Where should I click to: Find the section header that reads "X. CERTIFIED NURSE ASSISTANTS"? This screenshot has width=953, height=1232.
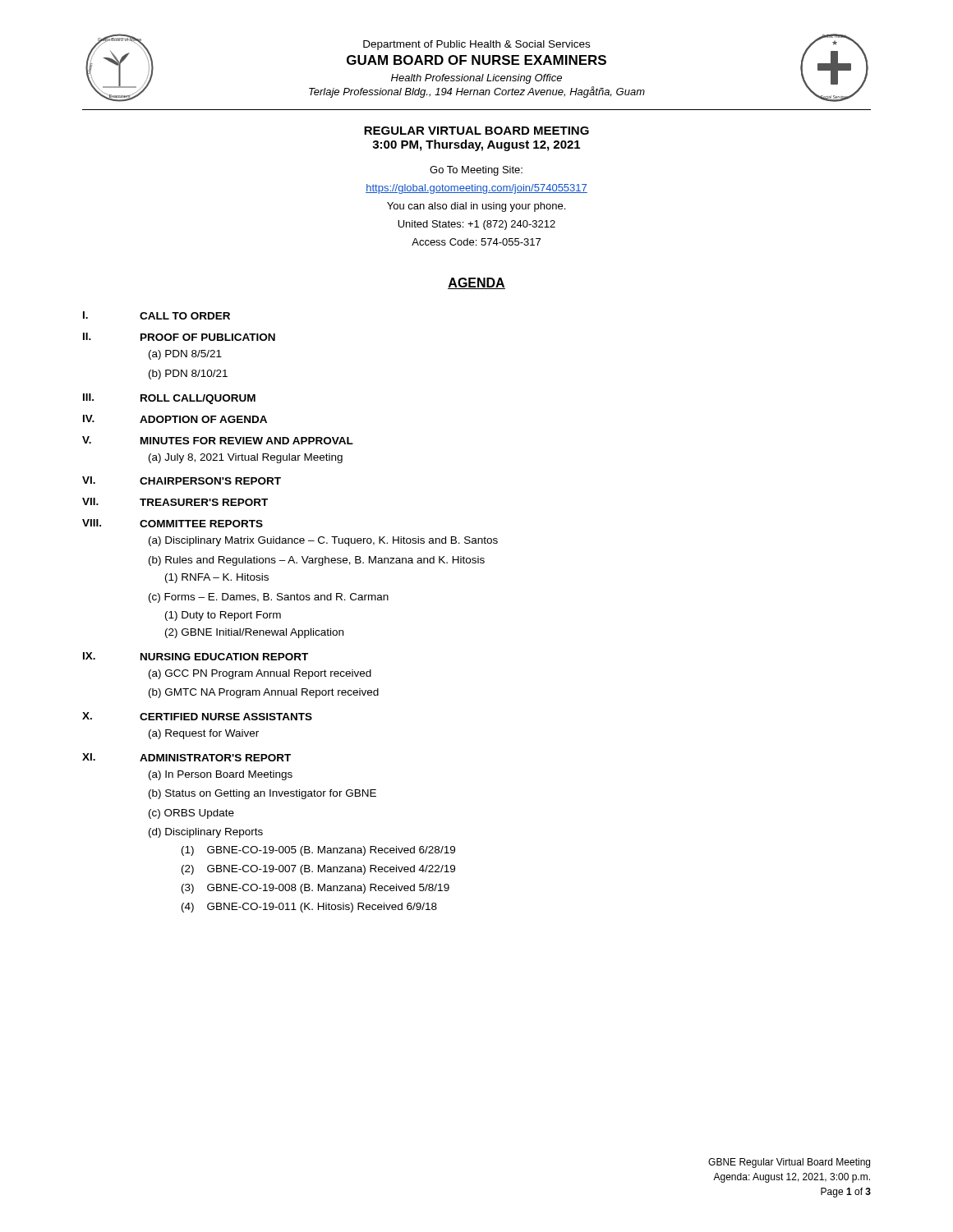197,716
